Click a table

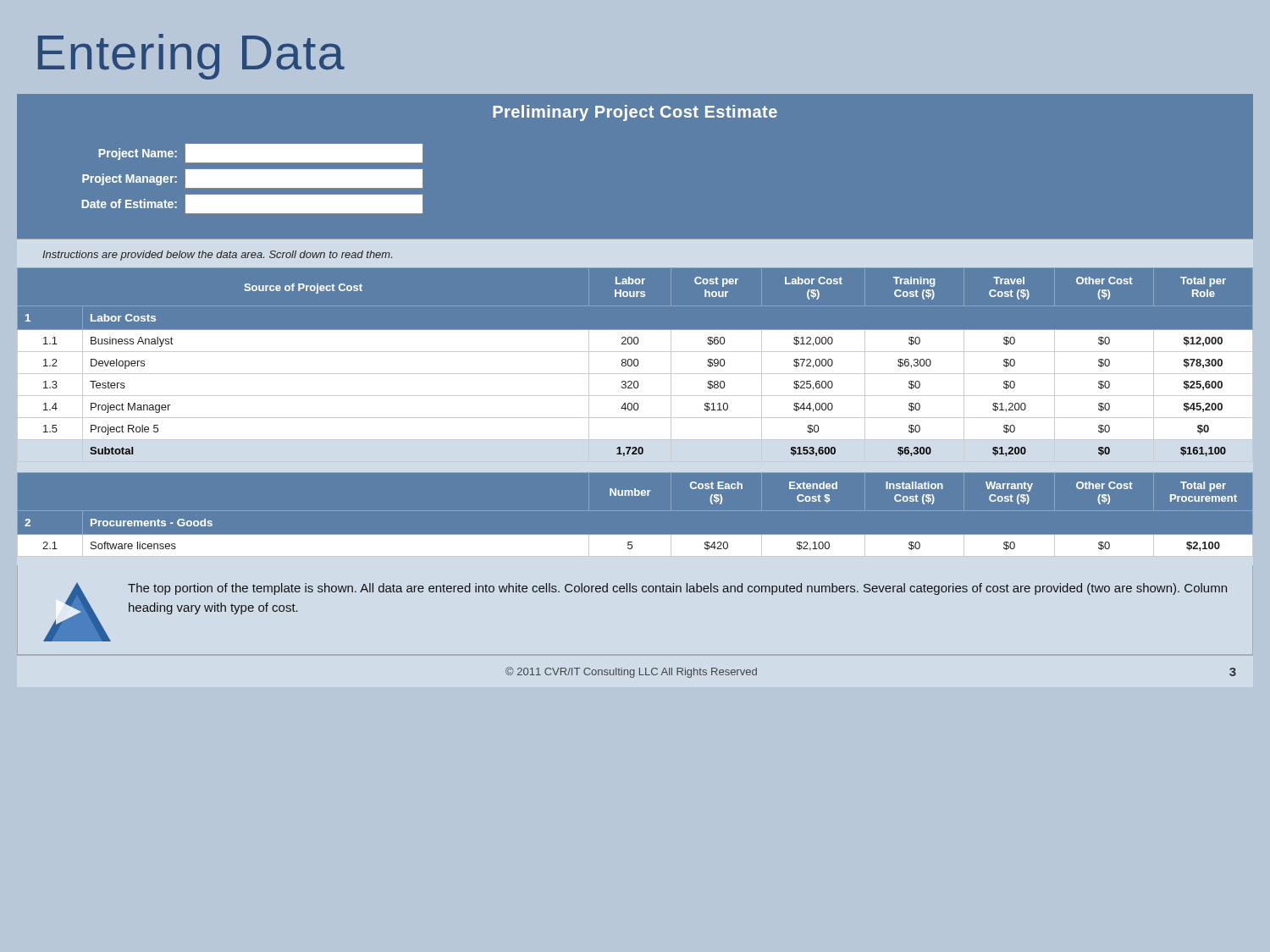coord(635,416)
